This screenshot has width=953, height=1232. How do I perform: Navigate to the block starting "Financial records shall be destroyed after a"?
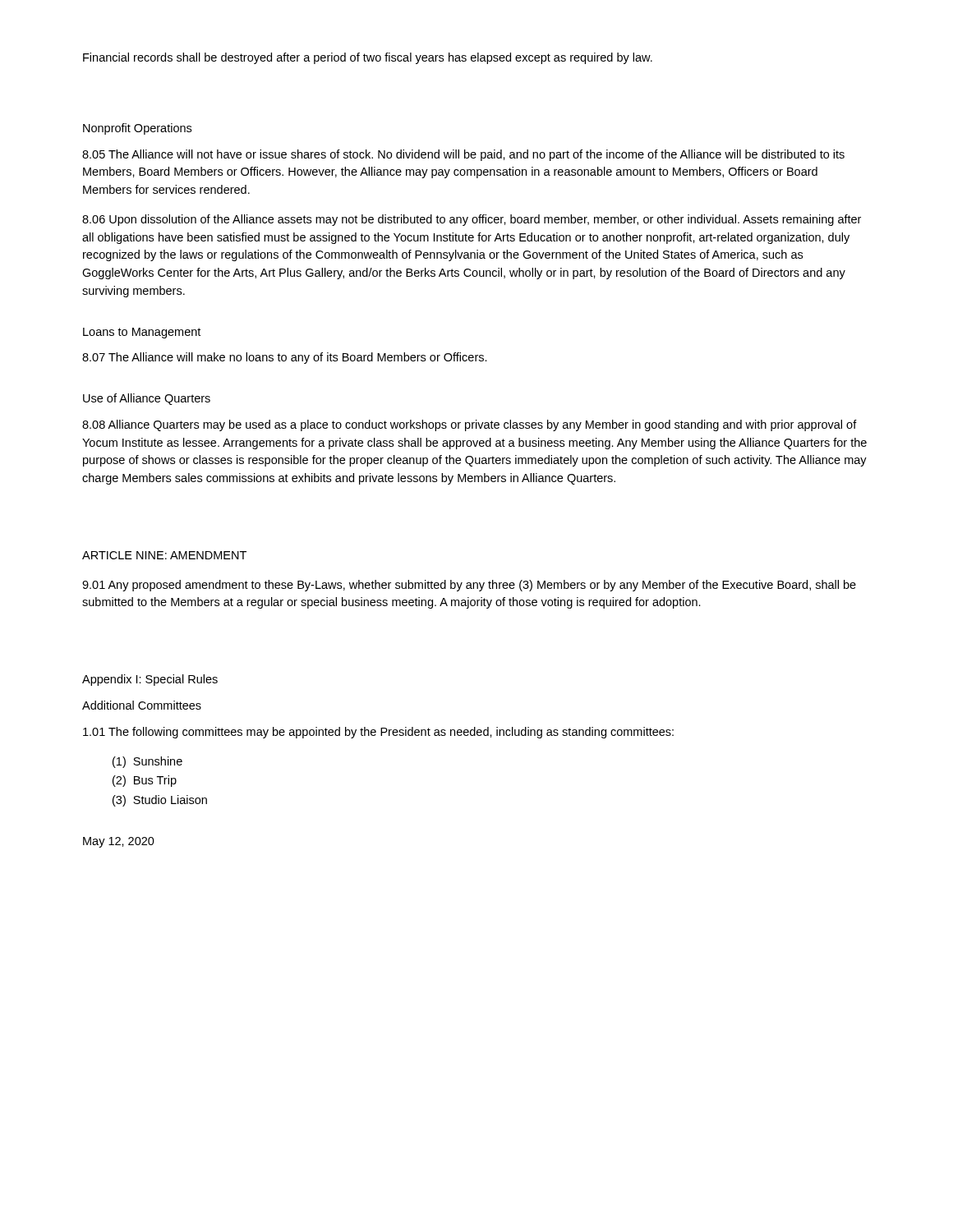click(368, 57)
